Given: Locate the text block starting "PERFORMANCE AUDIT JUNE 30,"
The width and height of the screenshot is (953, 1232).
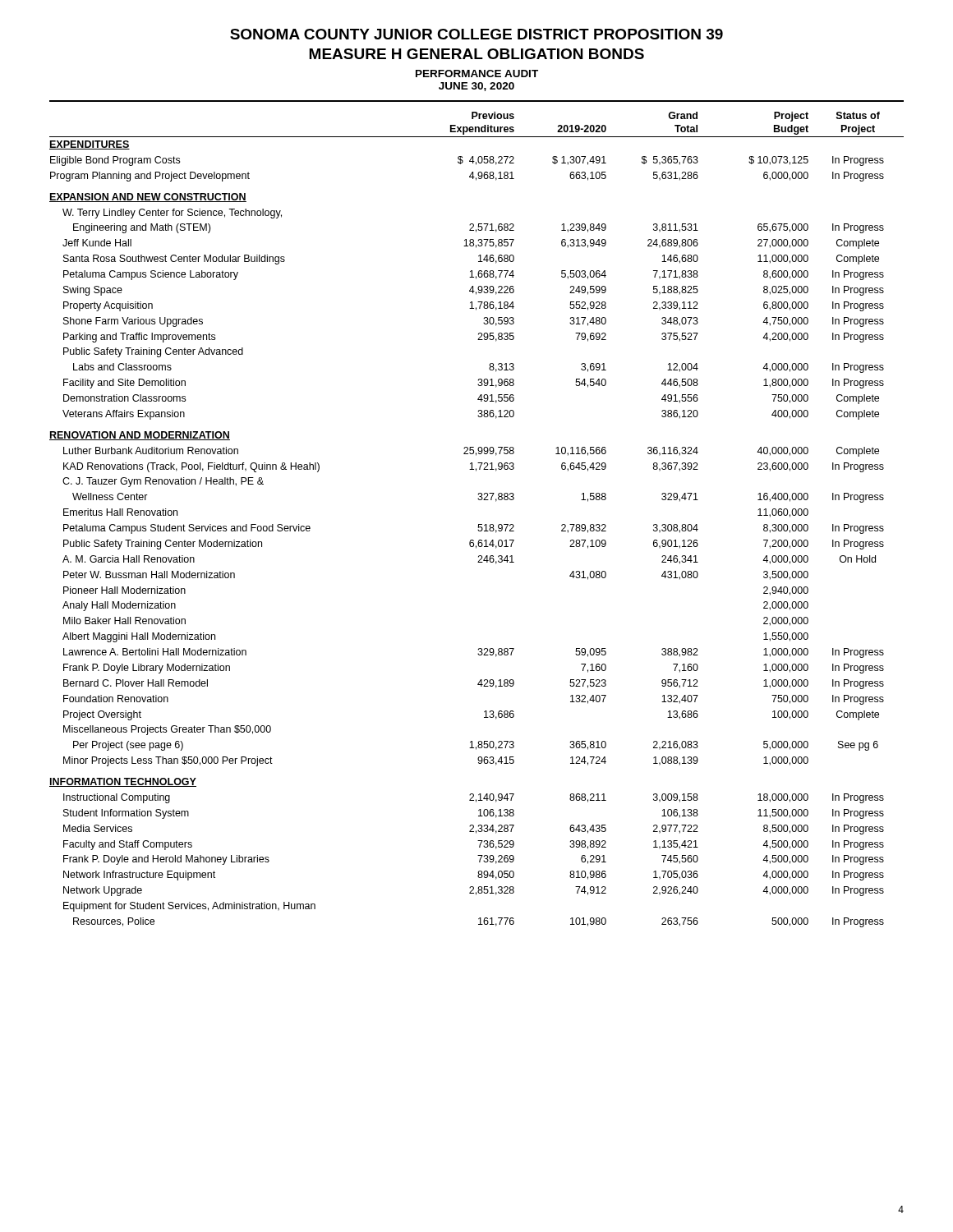Looking at the screenshot, I should pos(476,79).
